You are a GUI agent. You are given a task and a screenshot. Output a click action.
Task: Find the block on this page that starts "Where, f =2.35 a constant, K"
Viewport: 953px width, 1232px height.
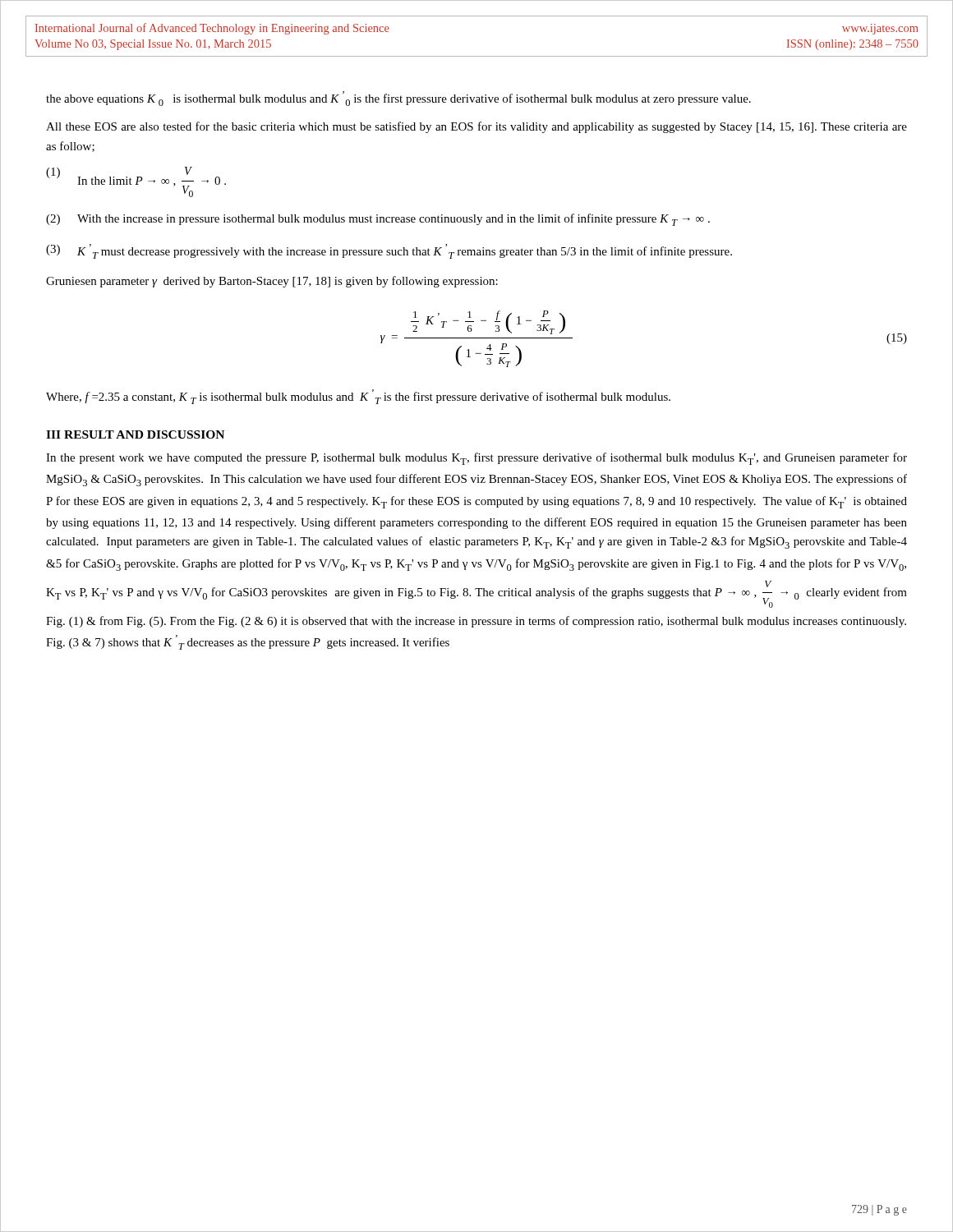point(359,396)
